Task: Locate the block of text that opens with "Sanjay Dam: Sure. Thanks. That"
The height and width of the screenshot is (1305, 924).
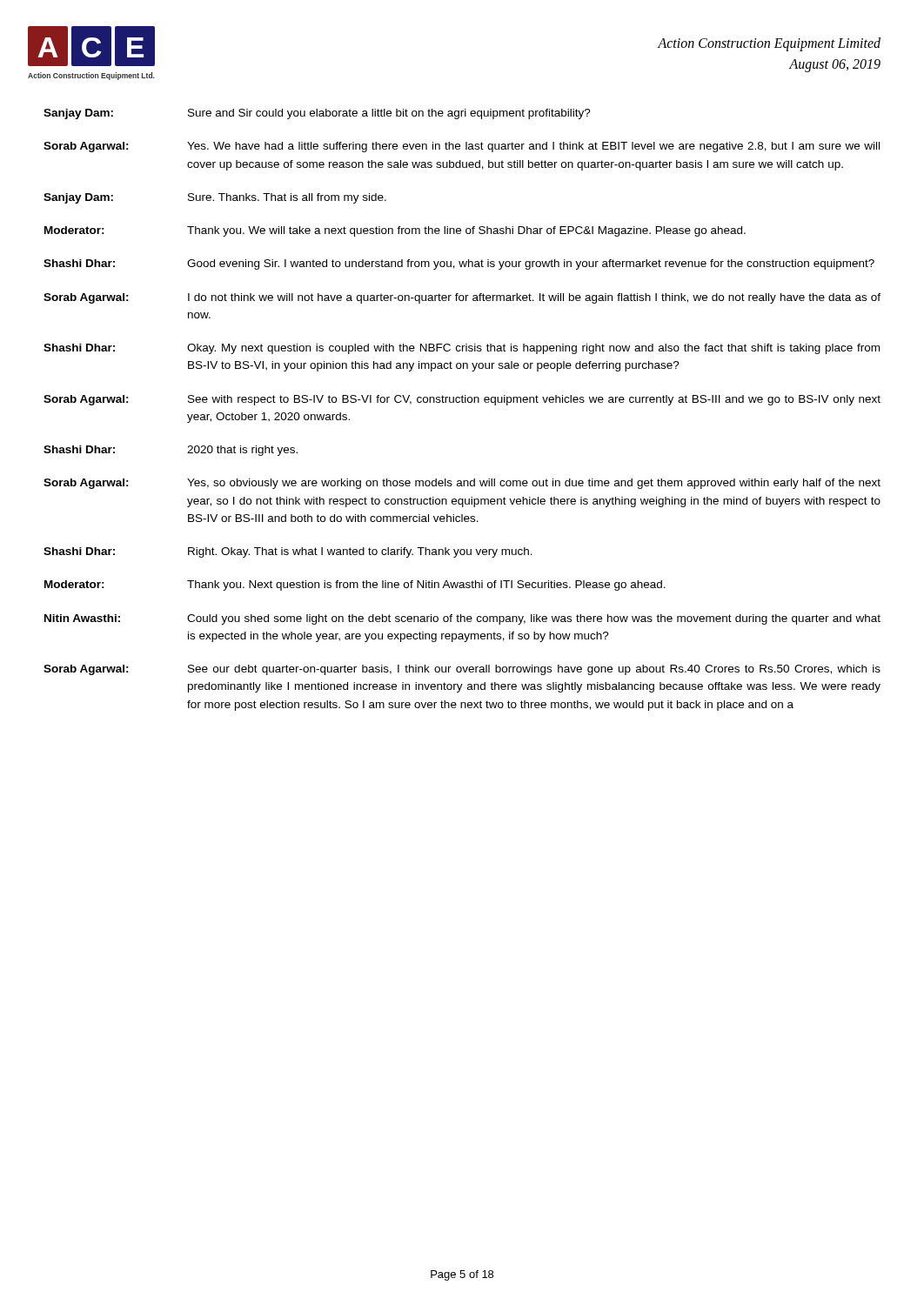Action: pos(215,198)
